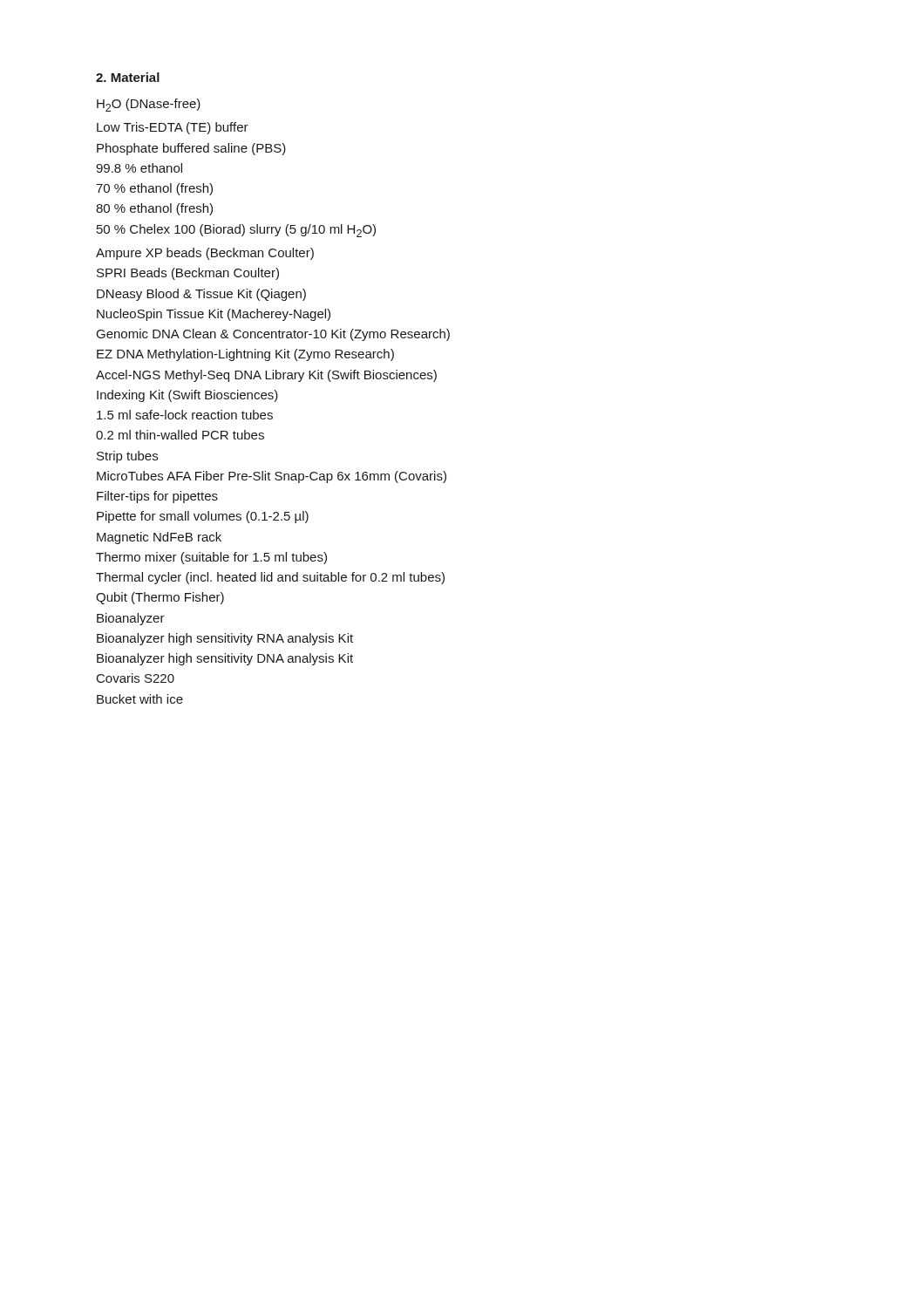Point to the text block starting "Low Tris-EDTA (TE)"
Screen dimensions: 1308x924
tap(172, 127)
